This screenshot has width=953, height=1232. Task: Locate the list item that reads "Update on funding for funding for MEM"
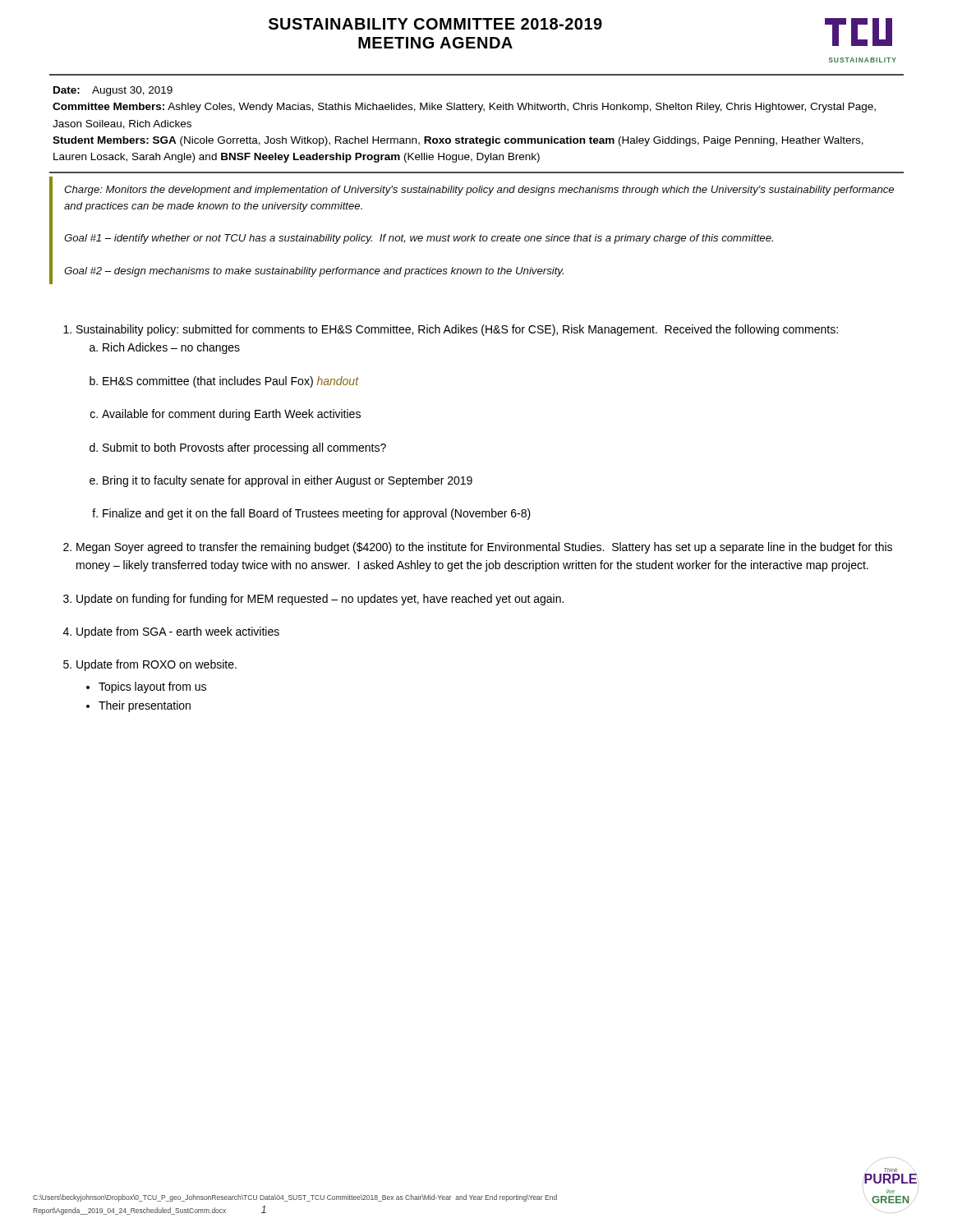pyautogui.click(x=320, y=598)
